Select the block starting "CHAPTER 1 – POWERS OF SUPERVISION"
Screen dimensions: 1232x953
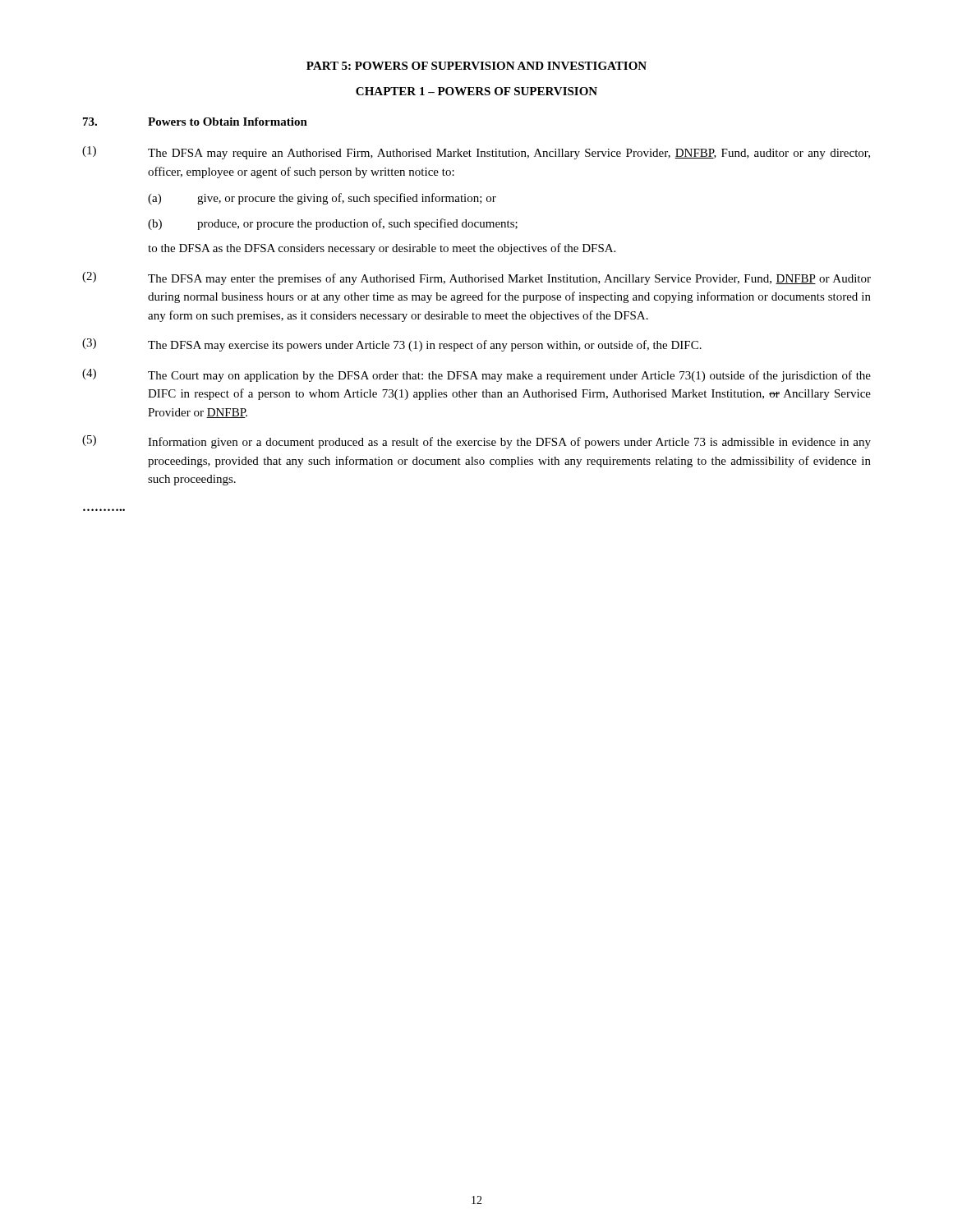point(476,91)
